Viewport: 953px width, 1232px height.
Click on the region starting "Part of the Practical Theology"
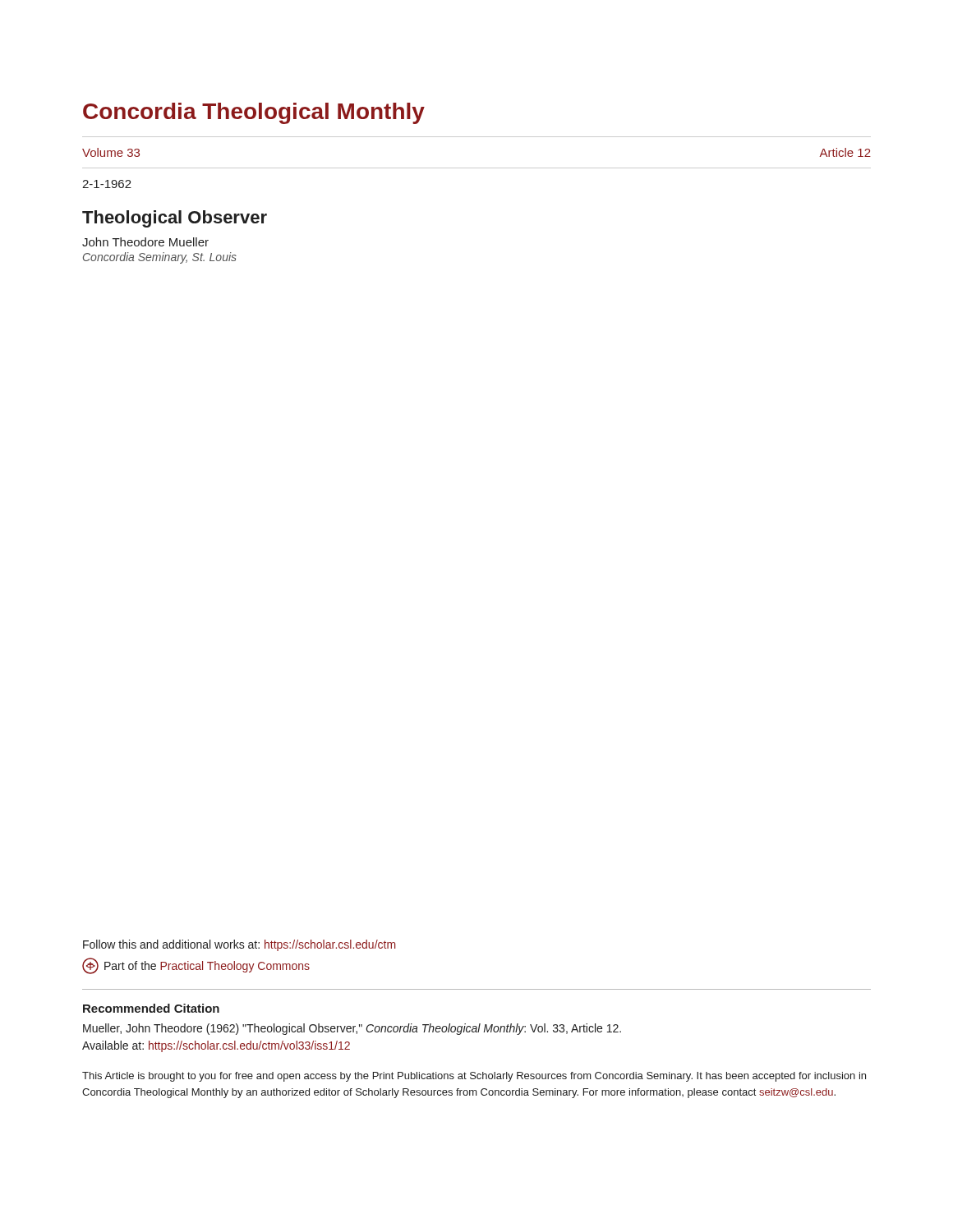(x=196, y=966)
